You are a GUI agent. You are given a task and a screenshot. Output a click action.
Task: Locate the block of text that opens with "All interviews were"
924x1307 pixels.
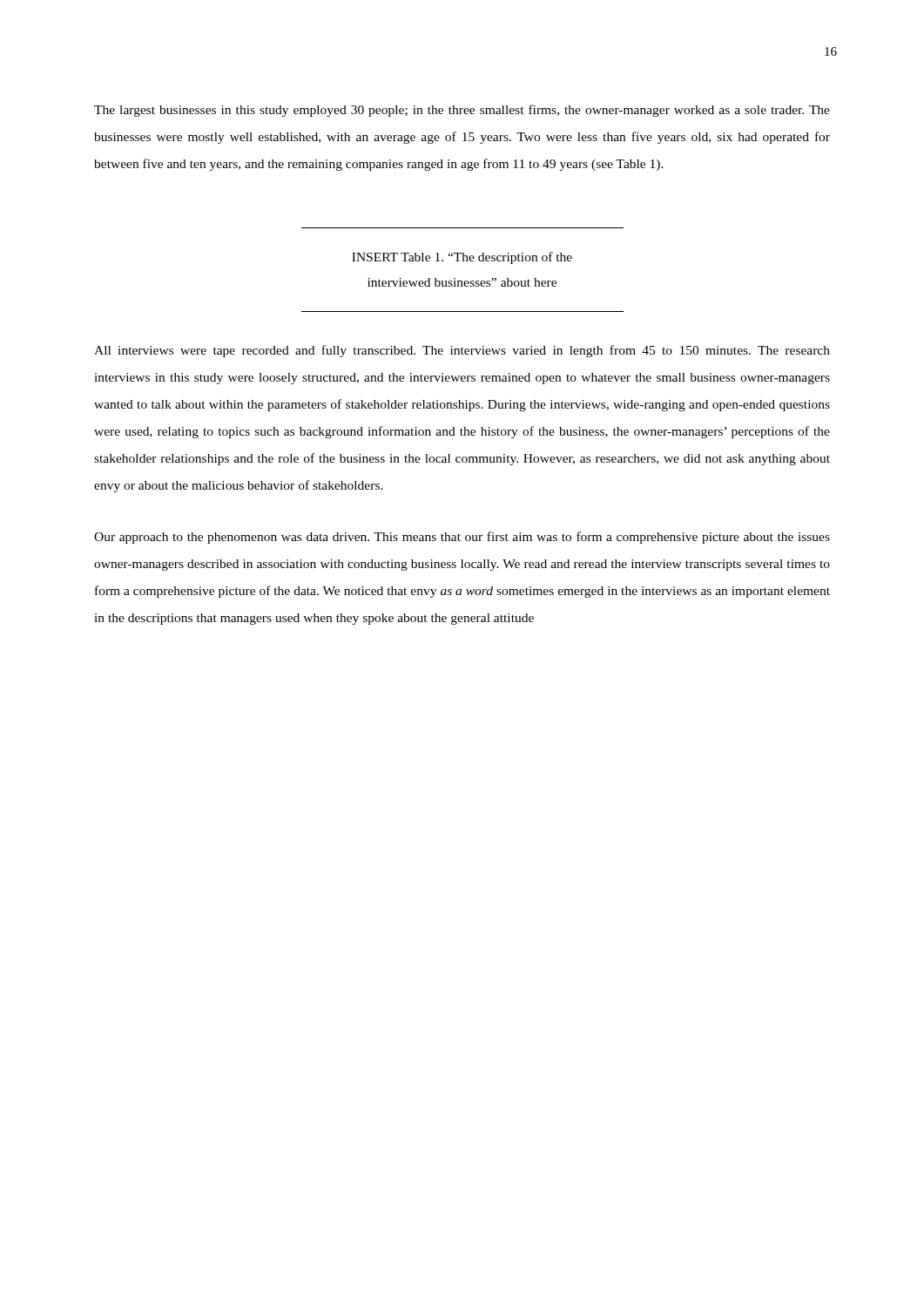462,417
